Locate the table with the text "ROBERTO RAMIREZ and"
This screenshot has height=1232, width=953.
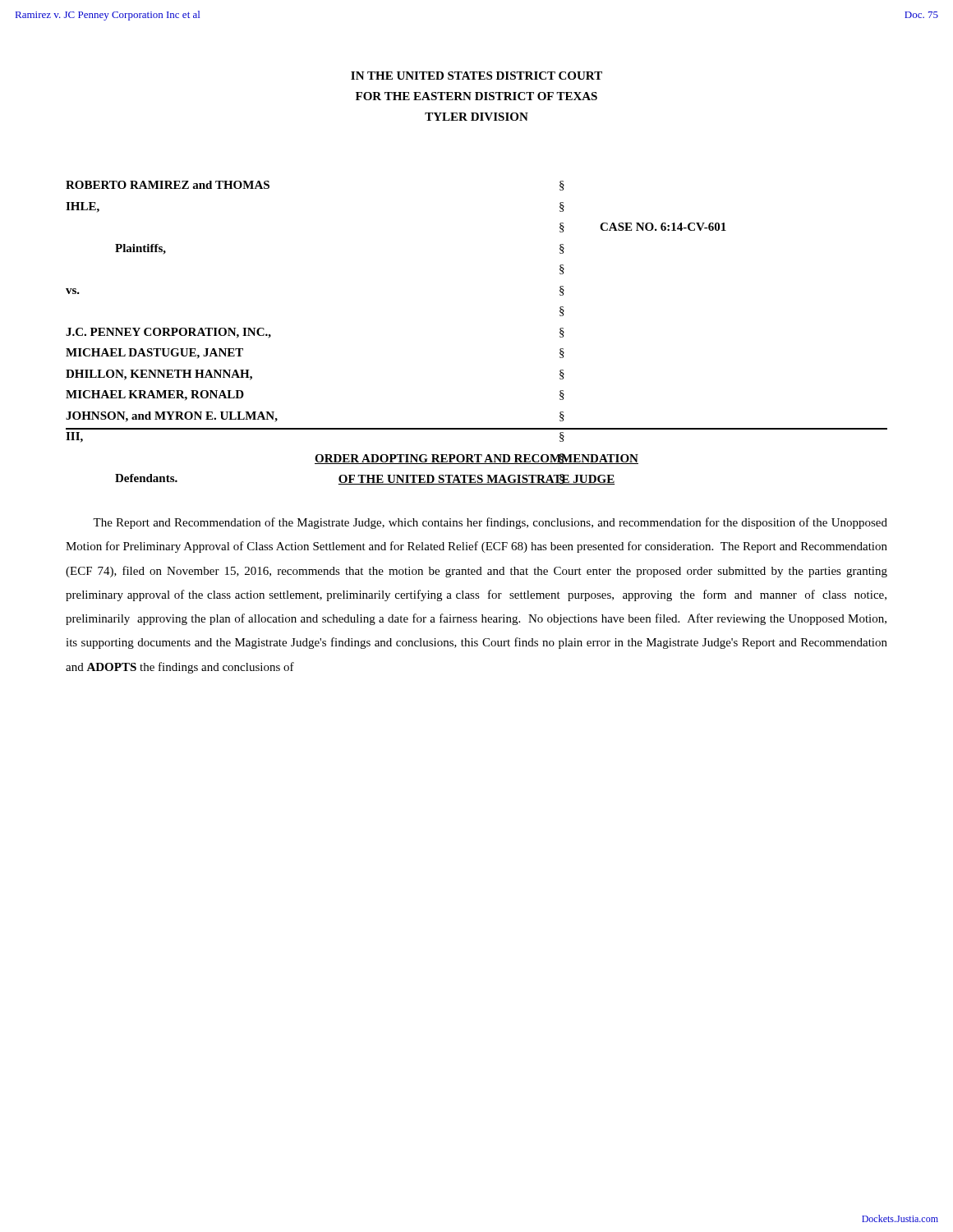pyautogui.click(x=476, y=332)
